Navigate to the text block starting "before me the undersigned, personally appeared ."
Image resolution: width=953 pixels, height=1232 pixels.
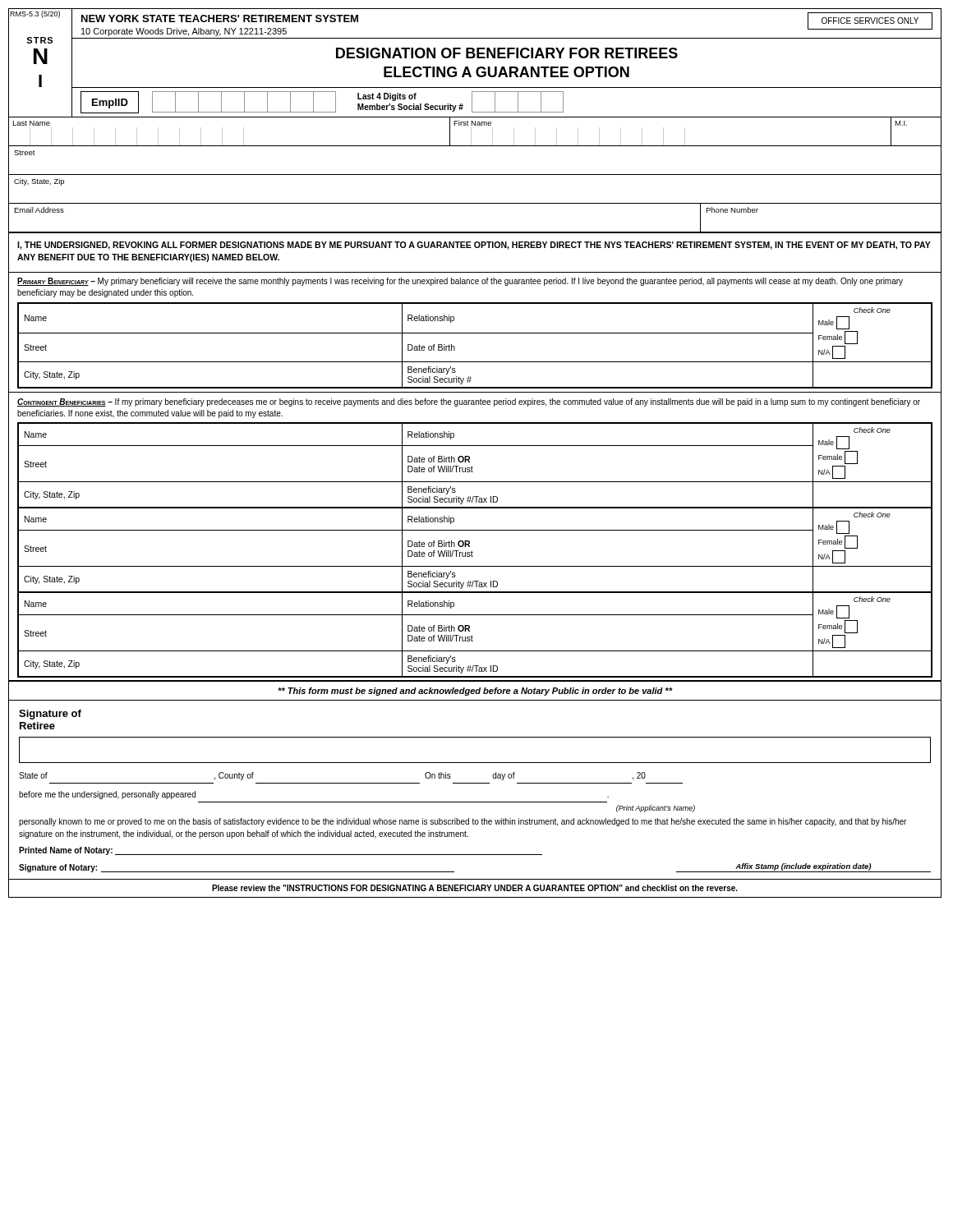[314, 795]
